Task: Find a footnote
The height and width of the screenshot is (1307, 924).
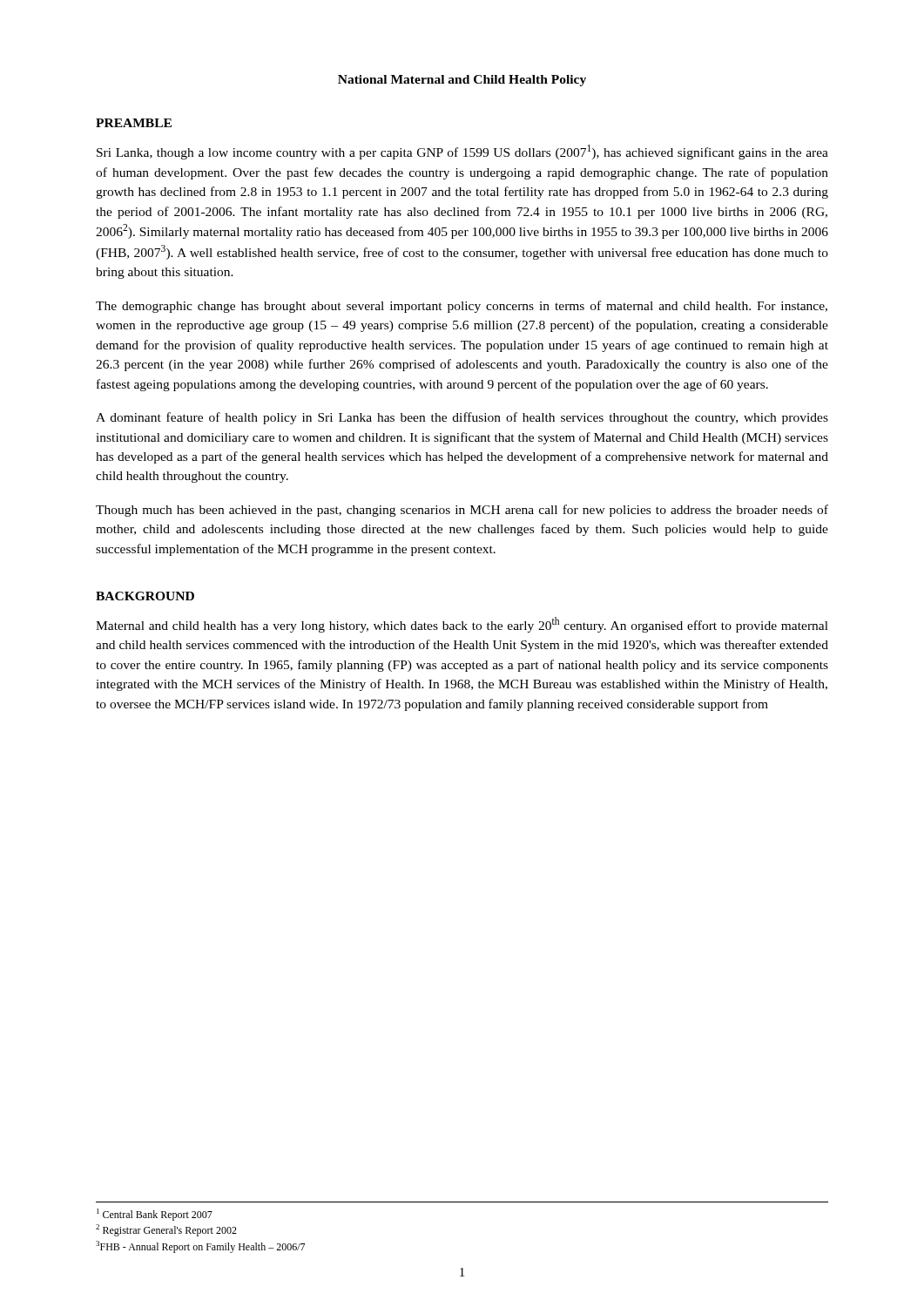Action: [462, 1230]
